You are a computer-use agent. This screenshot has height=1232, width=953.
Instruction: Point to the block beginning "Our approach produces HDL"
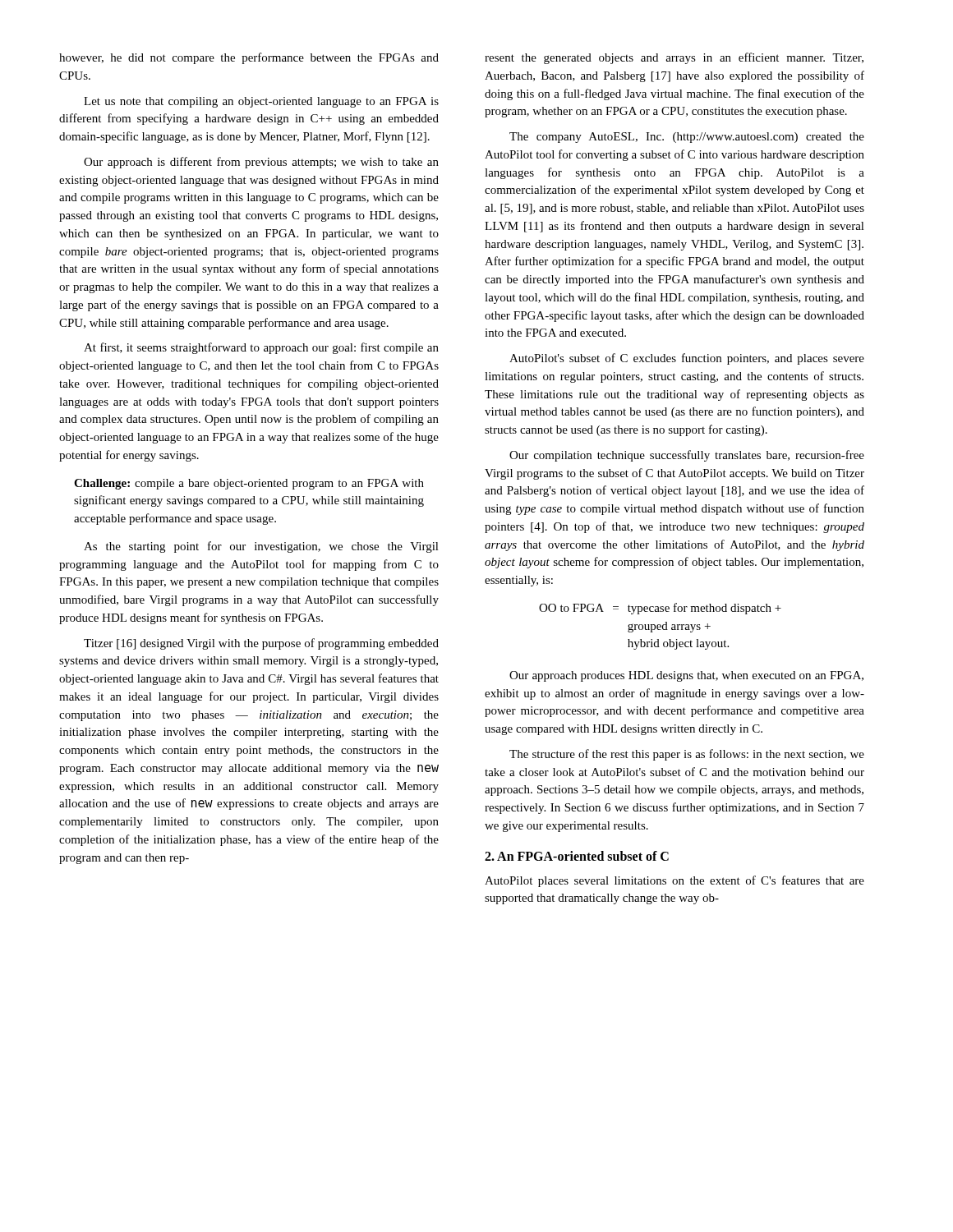[674, 702]
